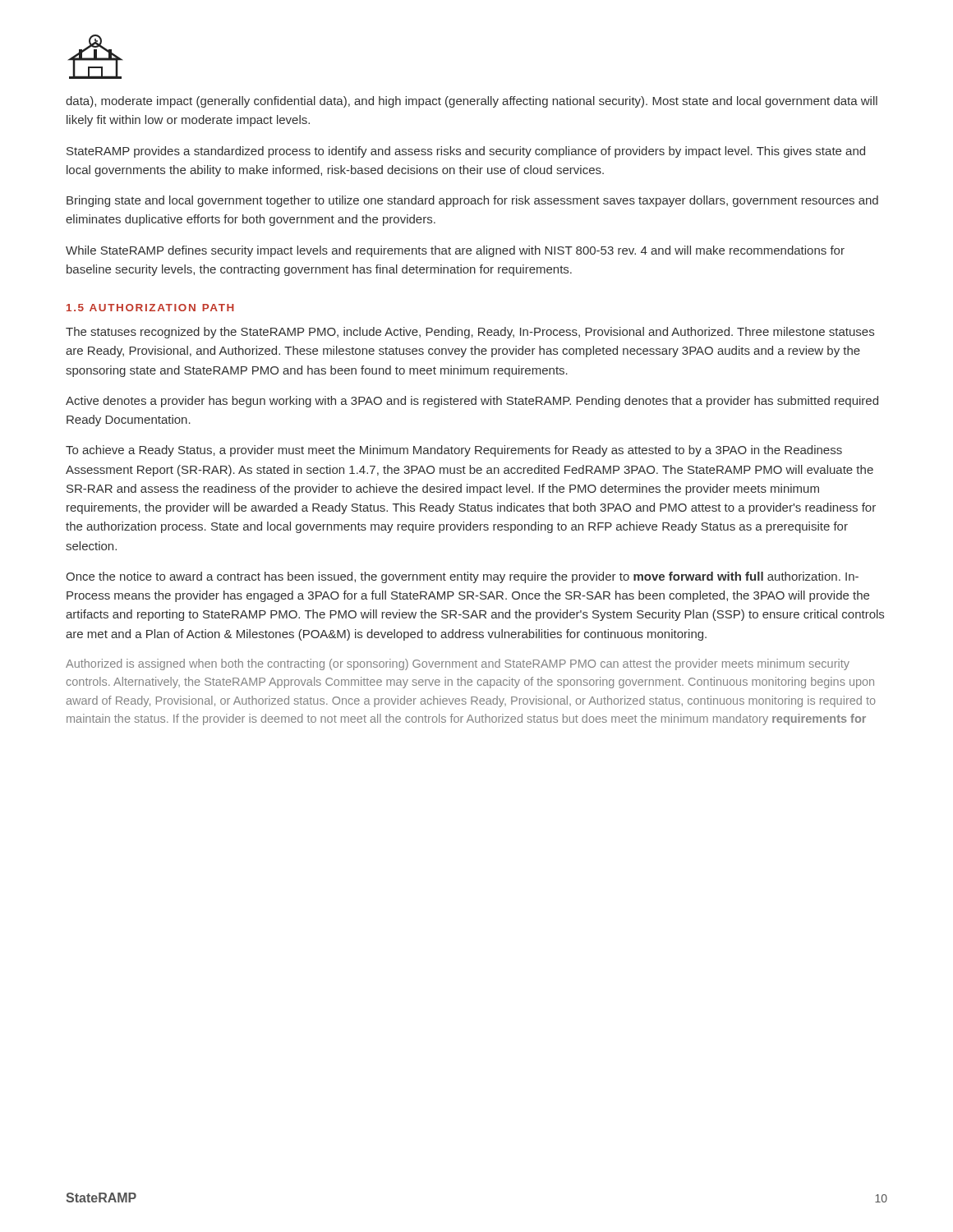Click on the text block starting "Authorized is assigned when both the contracting (or"

[x=471, y=691]
